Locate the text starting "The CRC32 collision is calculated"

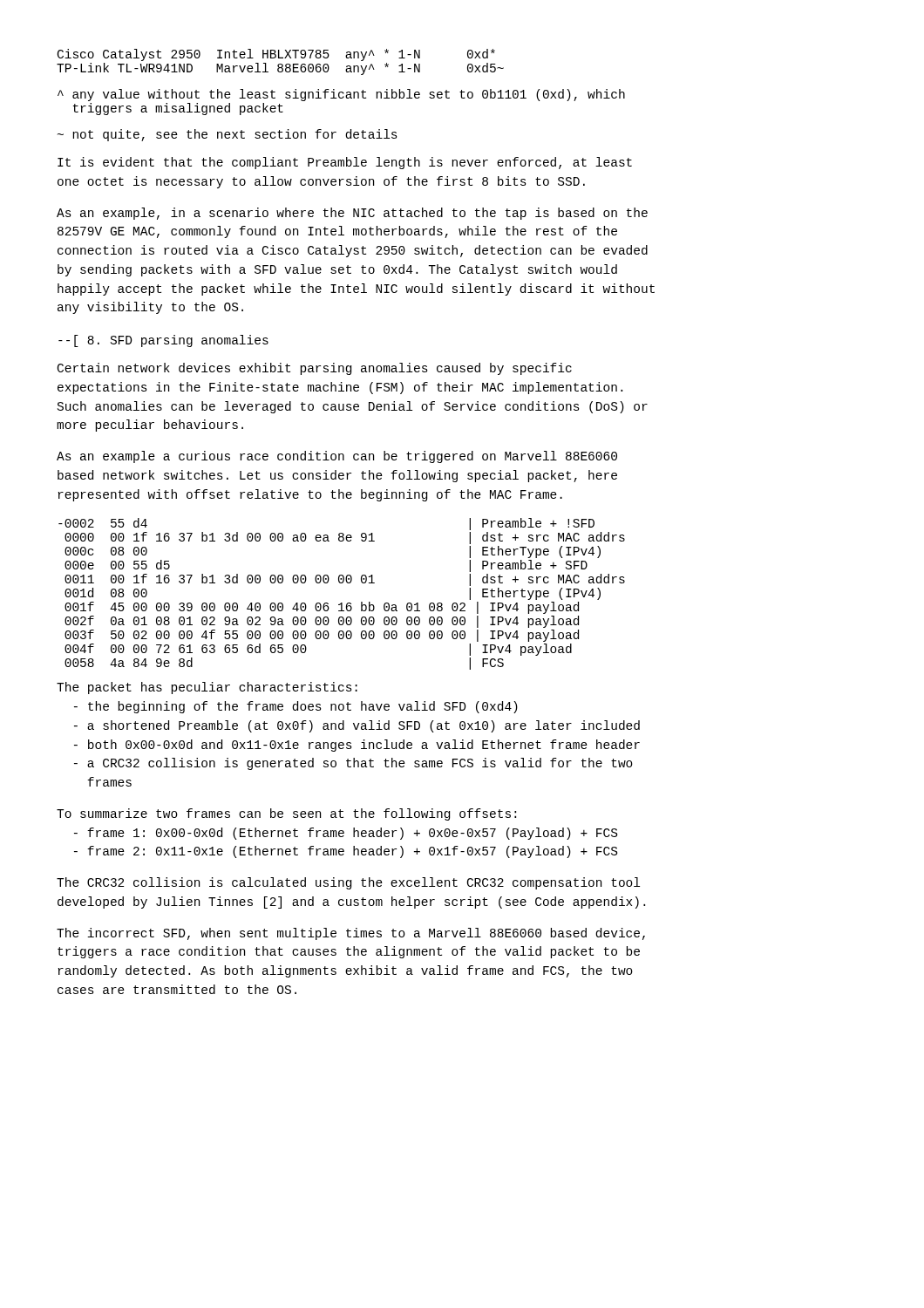click(x=352, y=893)
